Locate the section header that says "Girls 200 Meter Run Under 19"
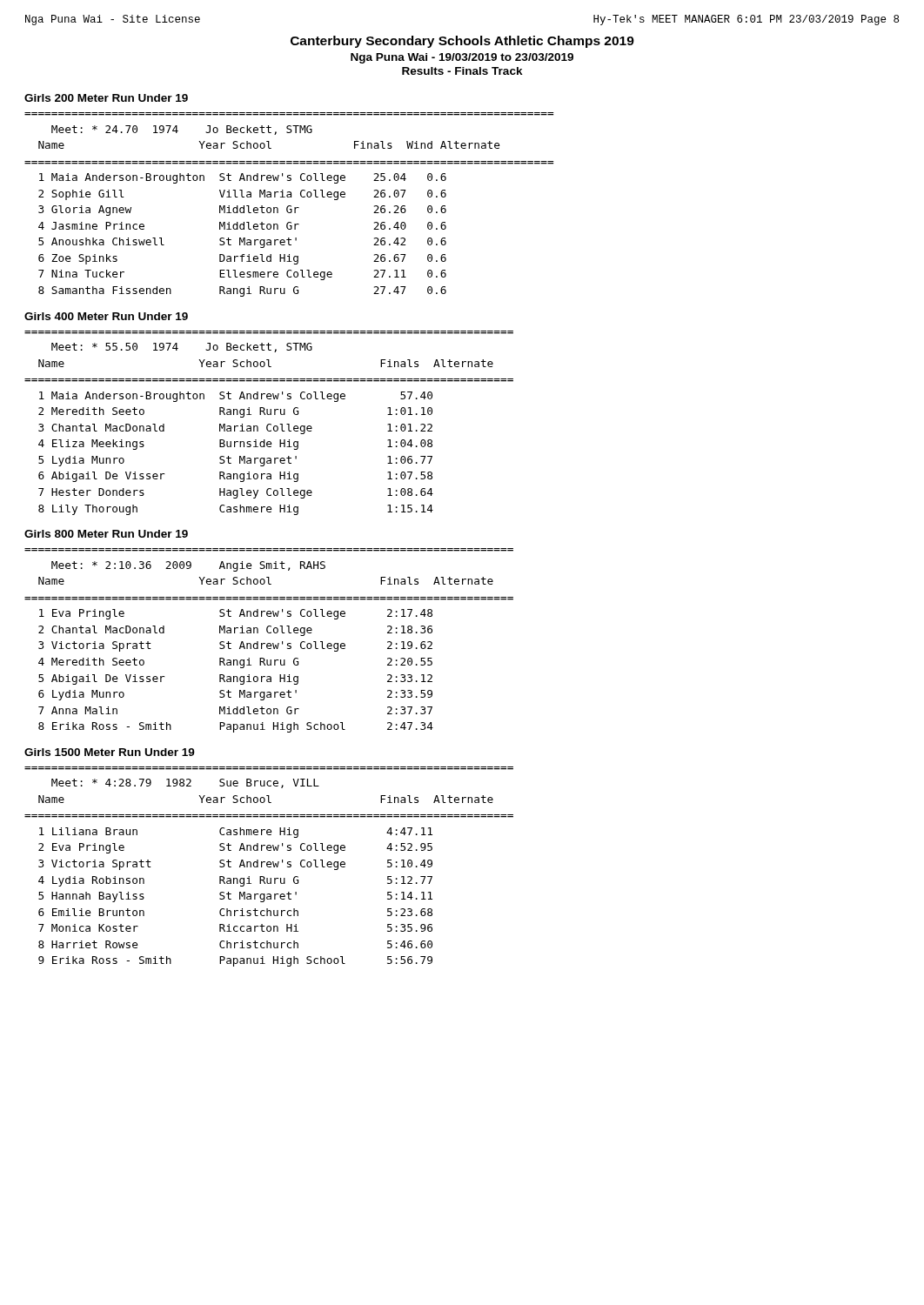The width and height of the screenshot is (924, 1305). 106,98
